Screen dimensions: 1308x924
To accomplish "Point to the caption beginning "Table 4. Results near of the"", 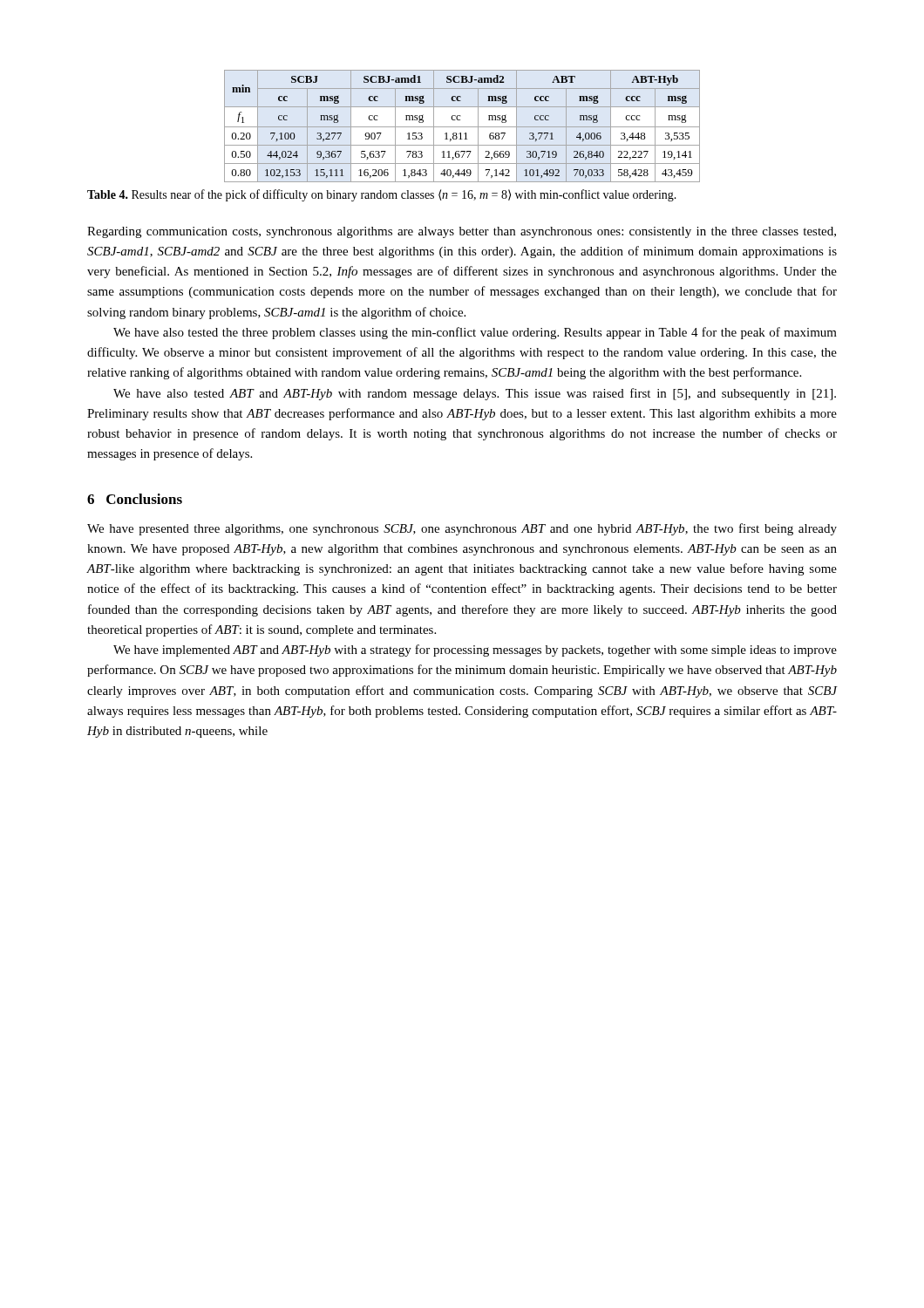I will [x=382, y=194].
